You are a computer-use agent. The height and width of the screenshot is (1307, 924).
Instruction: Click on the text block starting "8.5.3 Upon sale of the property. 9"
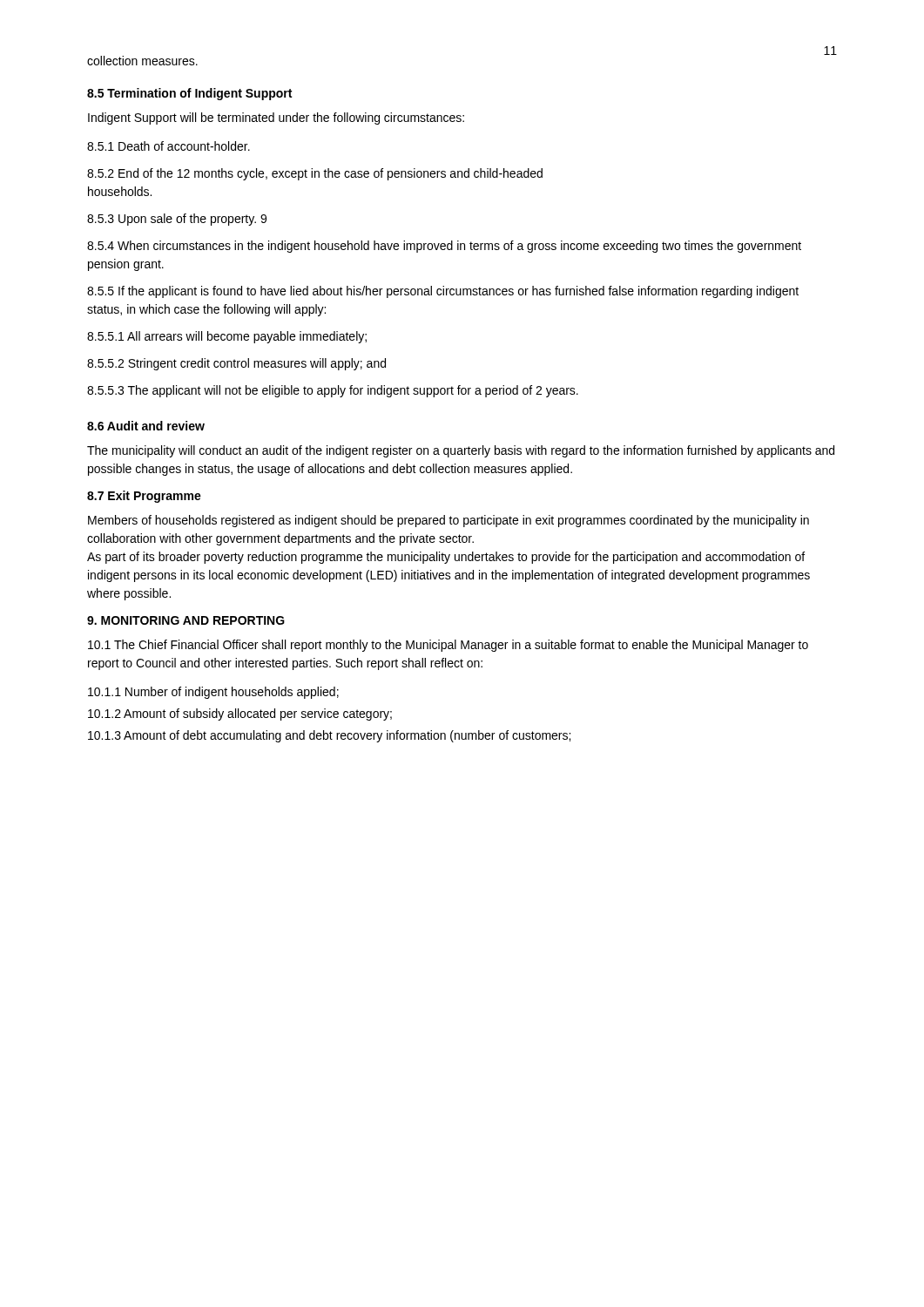tap(177, 219)
